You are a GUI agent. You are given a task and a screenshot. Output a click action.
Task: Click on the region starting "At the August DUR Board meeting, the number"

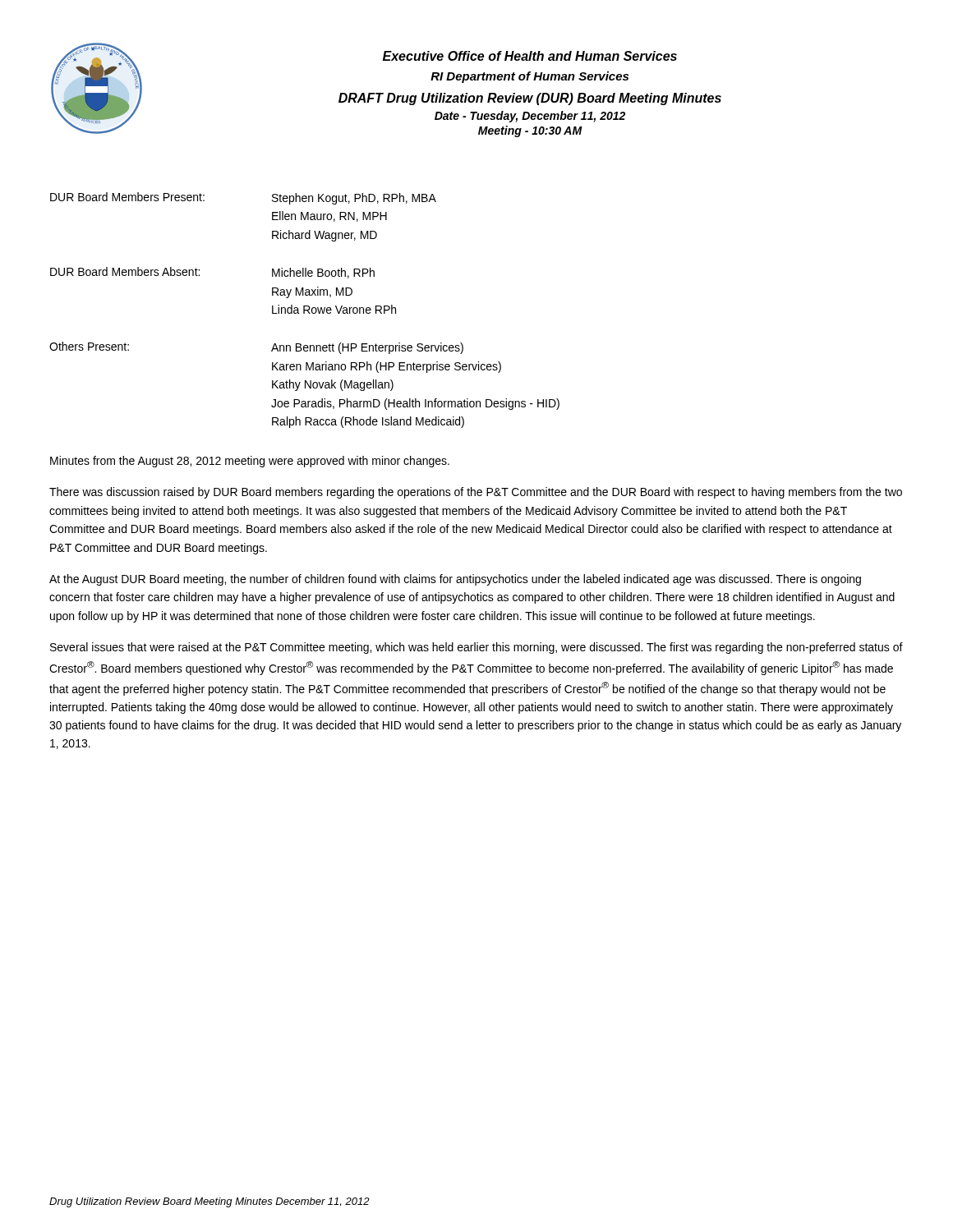[472, 597]
